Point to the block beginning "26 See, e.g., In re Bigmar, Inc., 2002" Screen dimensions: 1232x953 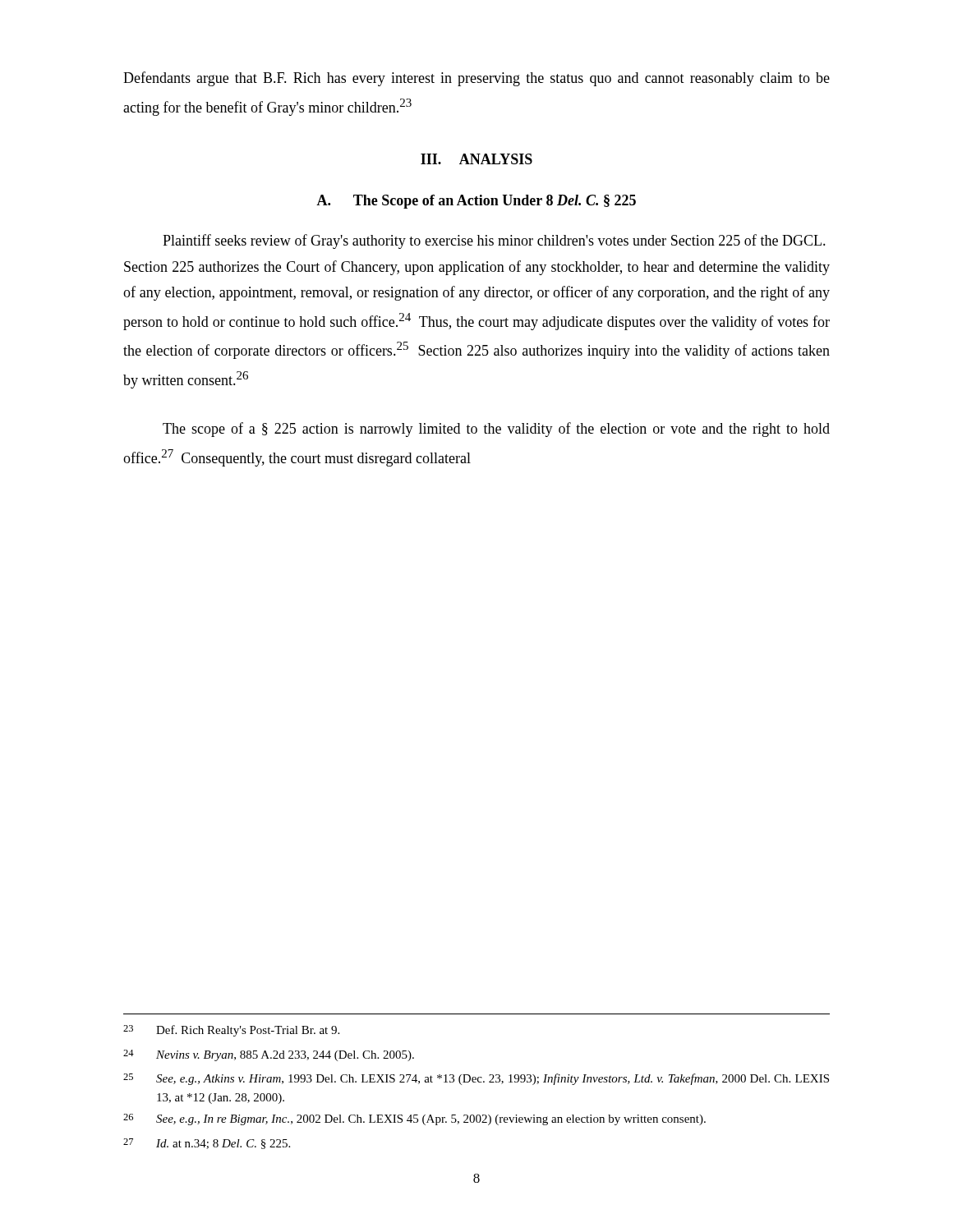pos(476,1120)
